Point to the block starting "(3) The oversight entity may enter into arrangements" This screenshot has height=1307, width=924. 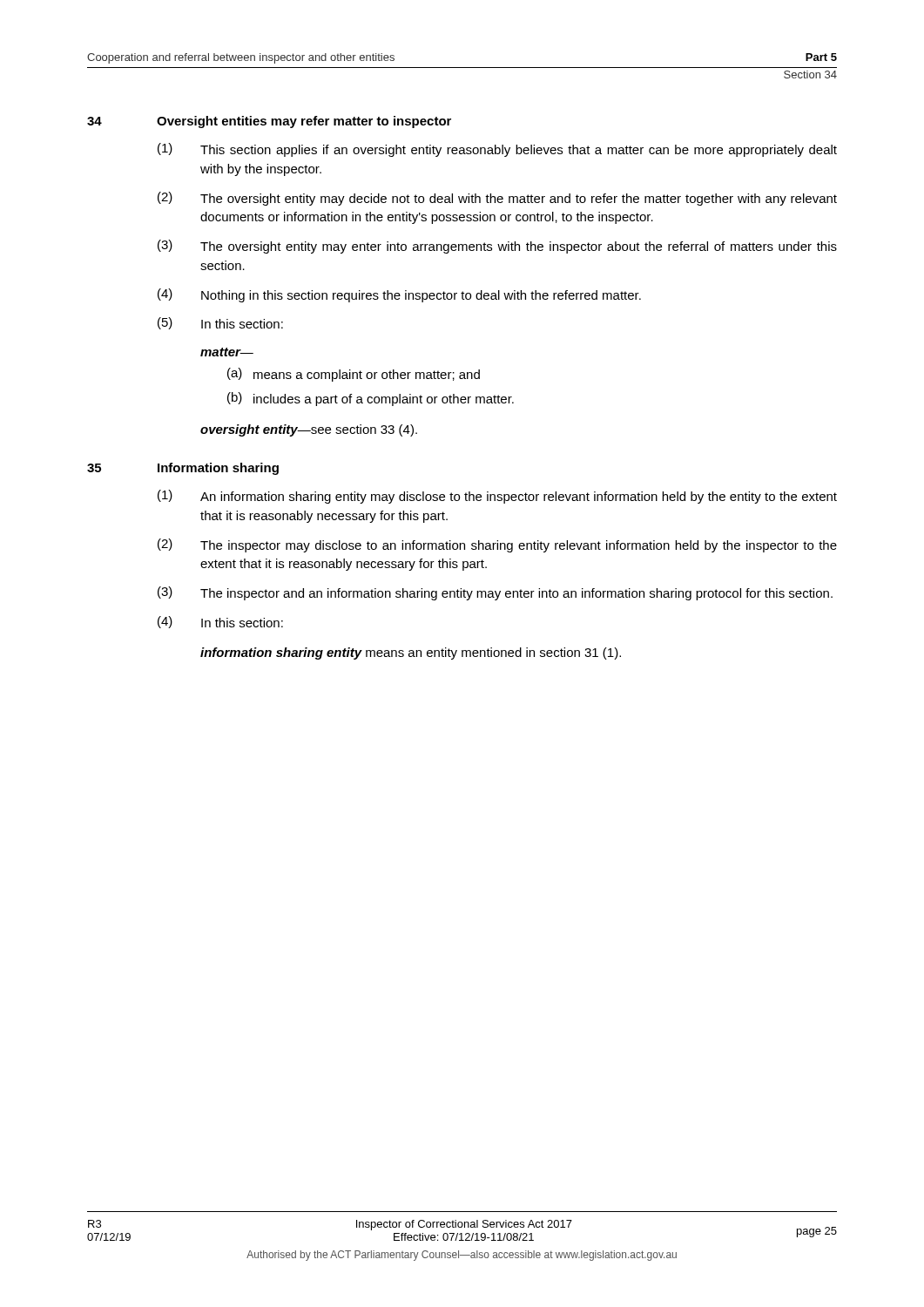[497, 256]
